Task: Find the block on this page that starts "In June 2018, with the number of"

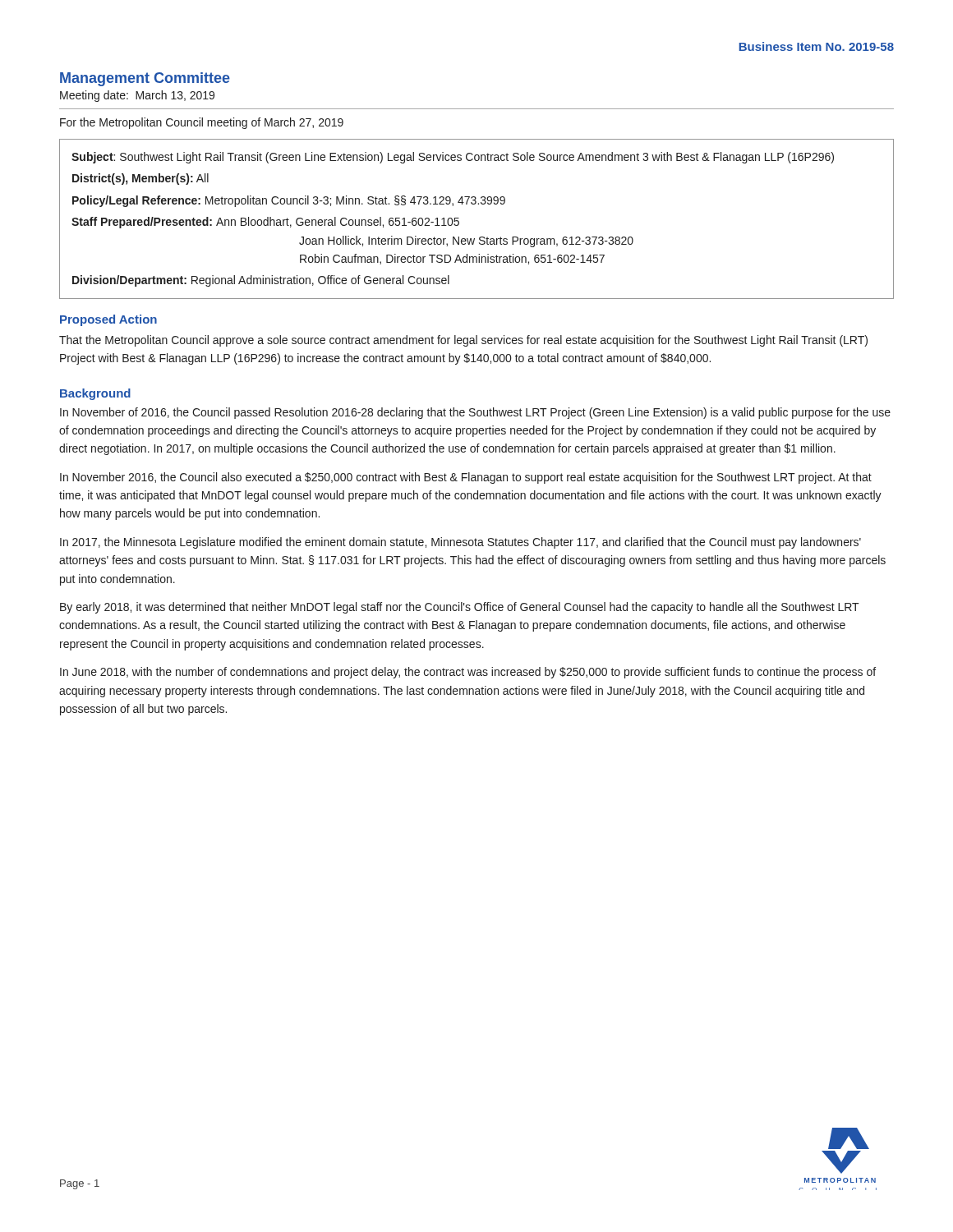Action: coord(468,690)
